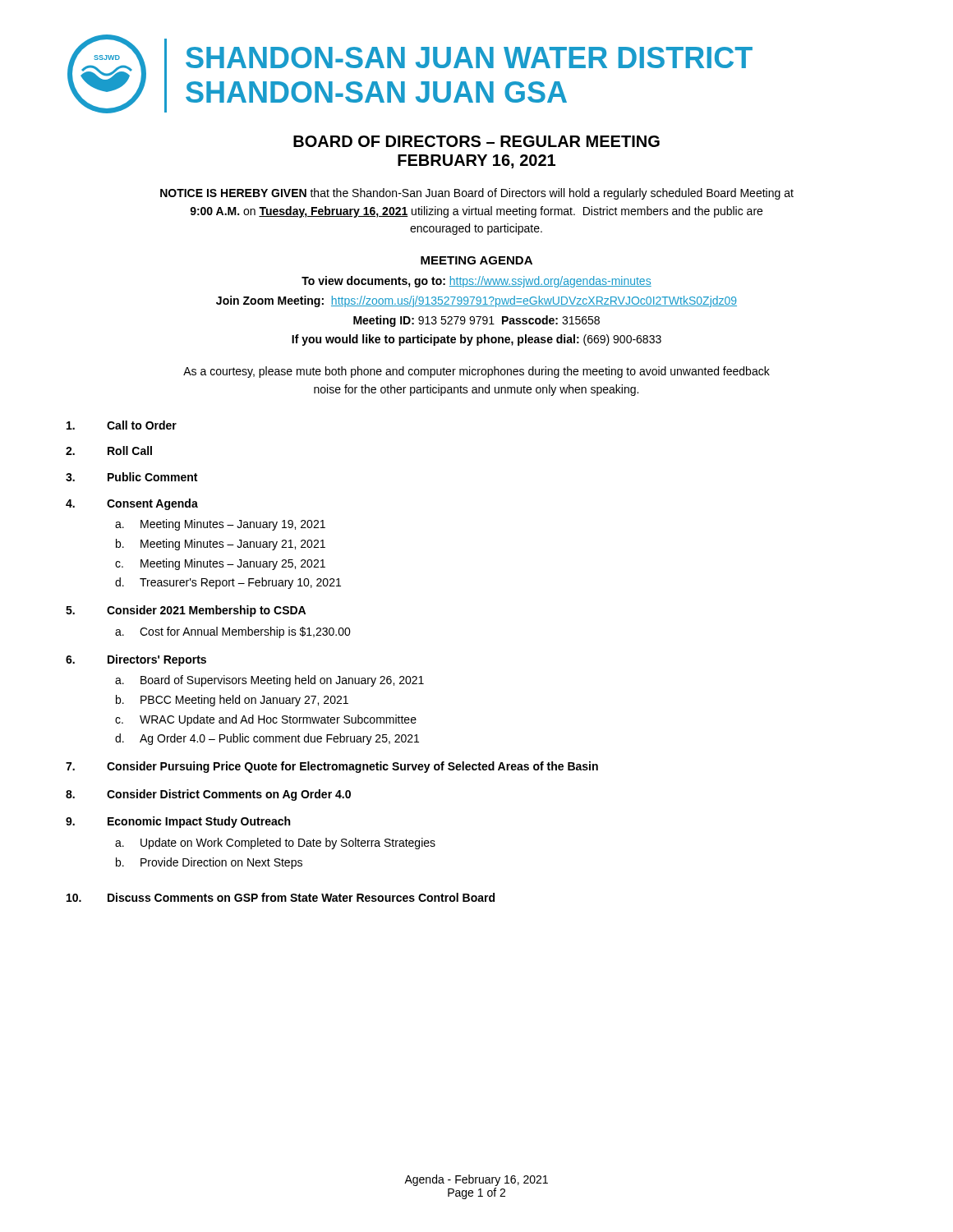
Task: Navigate to the region starting "3. Public Comment"
Action: point(132,478)
